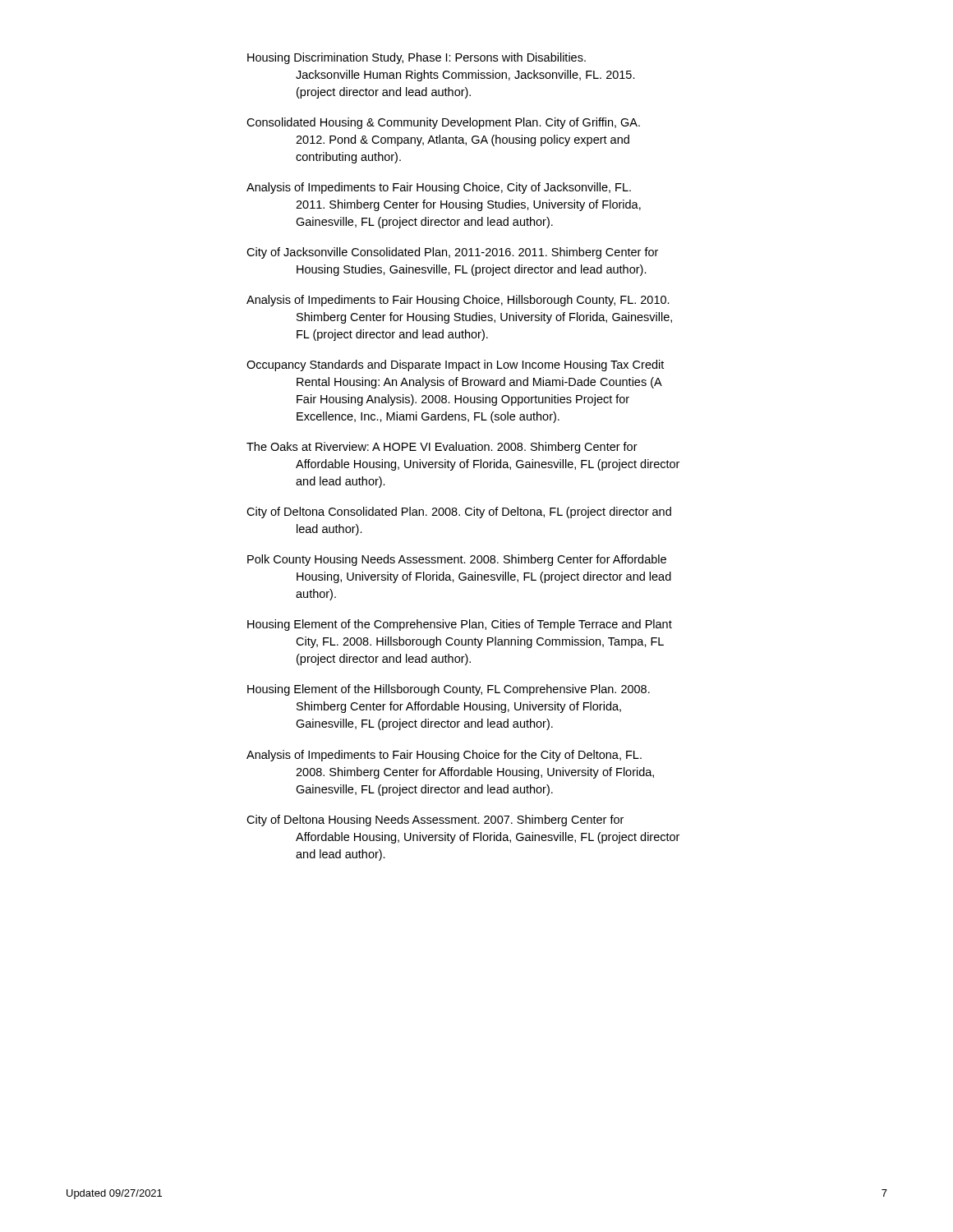This screenshot has width=953, height=1232.
Task: Click the passage that begins "Polk County Housing Needs Assessment."
Action: pos(567,577)
